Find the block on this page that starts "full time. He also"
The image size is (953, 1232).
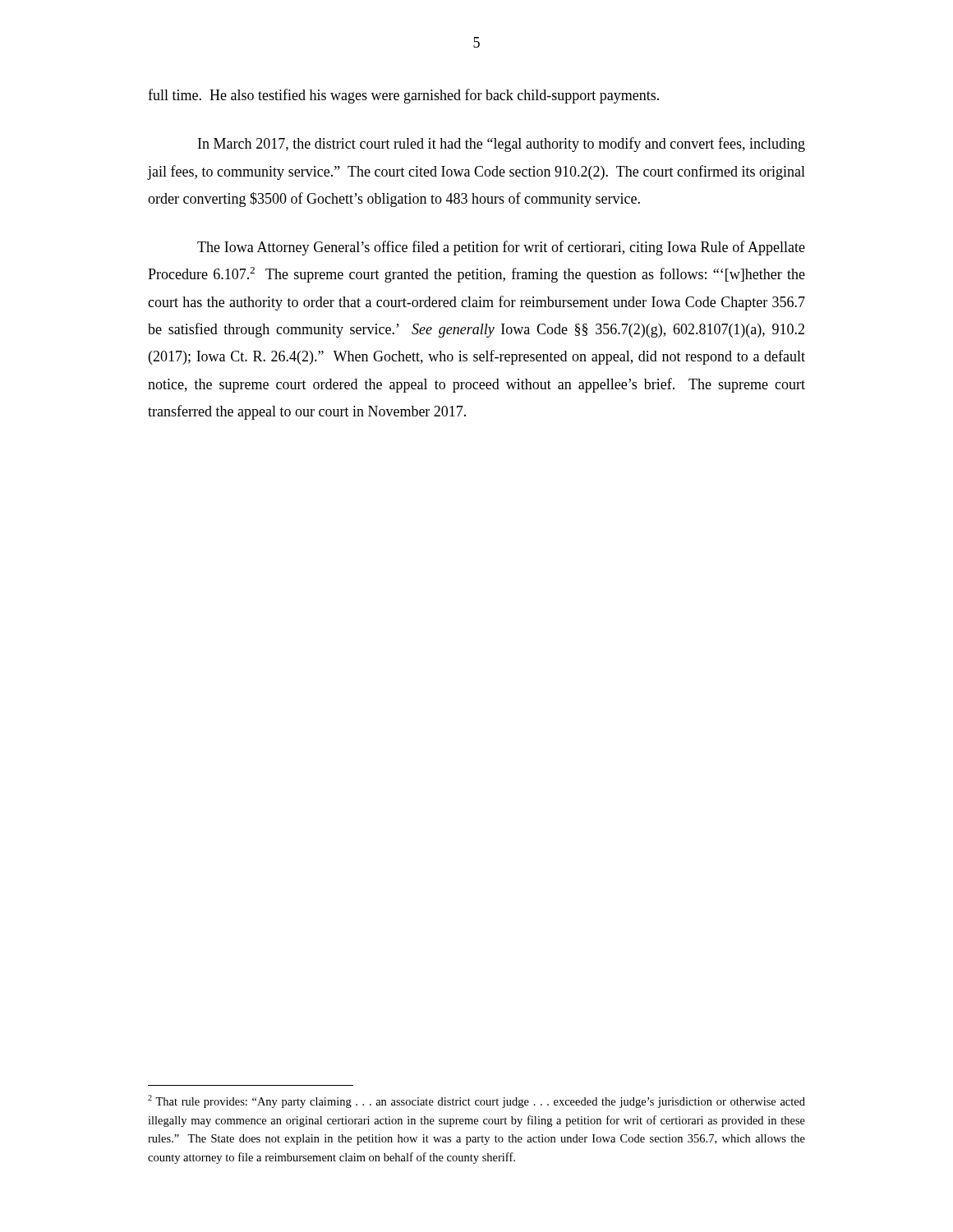(476, 96)
